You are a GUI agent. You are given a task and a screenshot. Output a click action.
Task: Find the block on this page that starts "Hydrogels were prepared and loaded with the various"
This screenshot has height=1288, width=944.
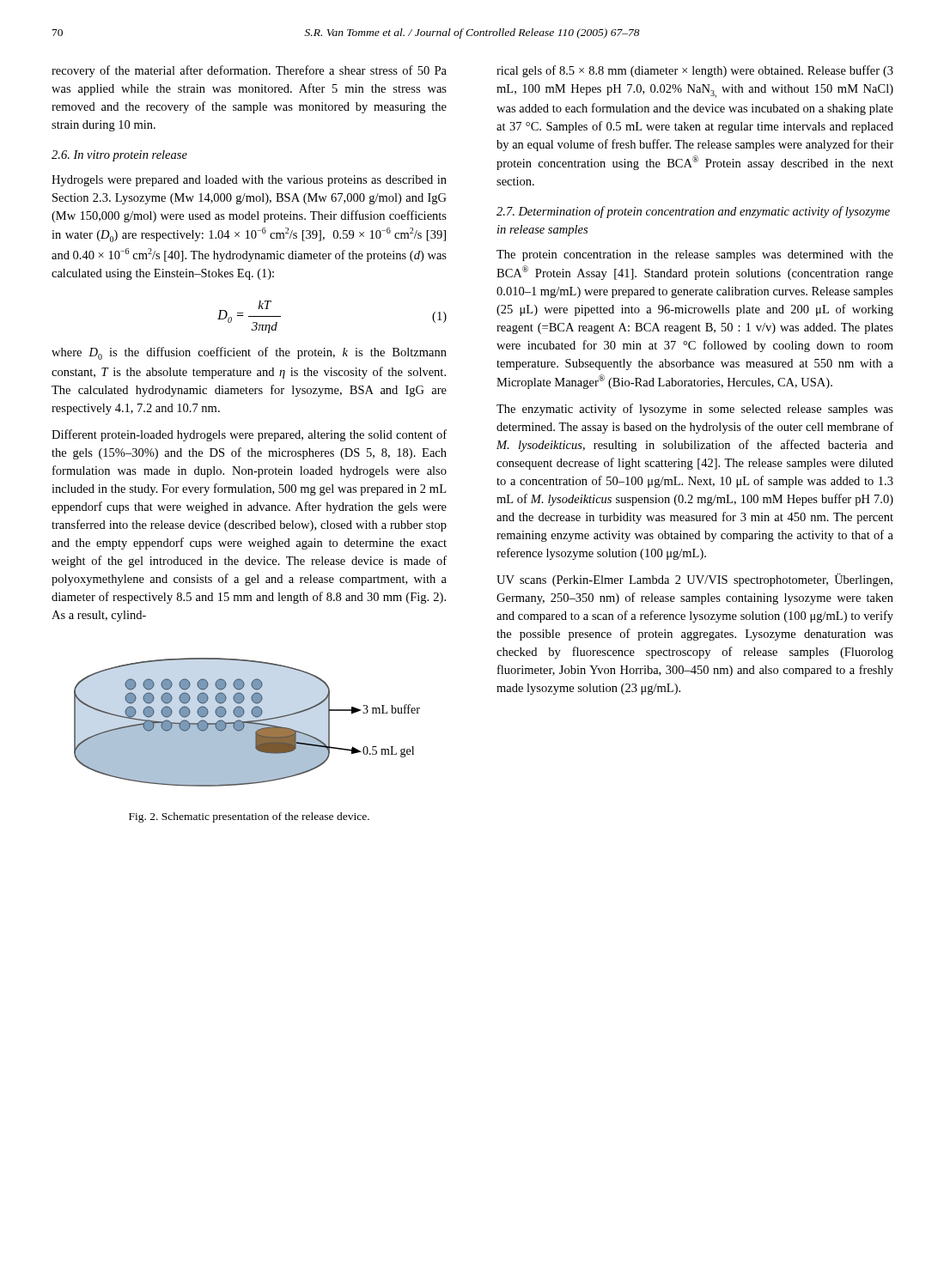tap(249, 227)
